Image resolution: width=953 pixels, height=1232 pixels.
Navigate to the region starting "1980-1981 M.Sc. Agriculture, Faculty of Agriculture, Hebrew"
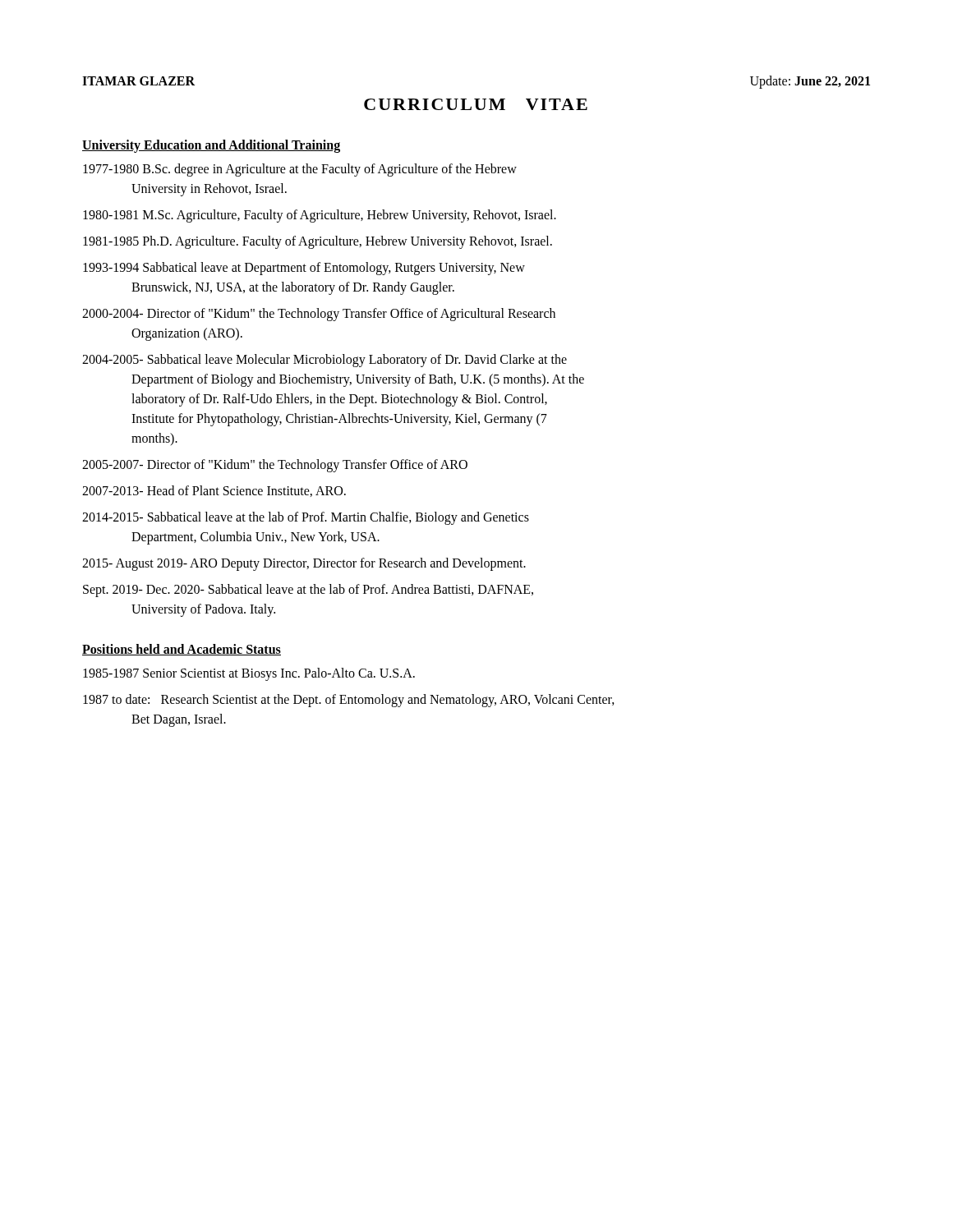(476, 215)
